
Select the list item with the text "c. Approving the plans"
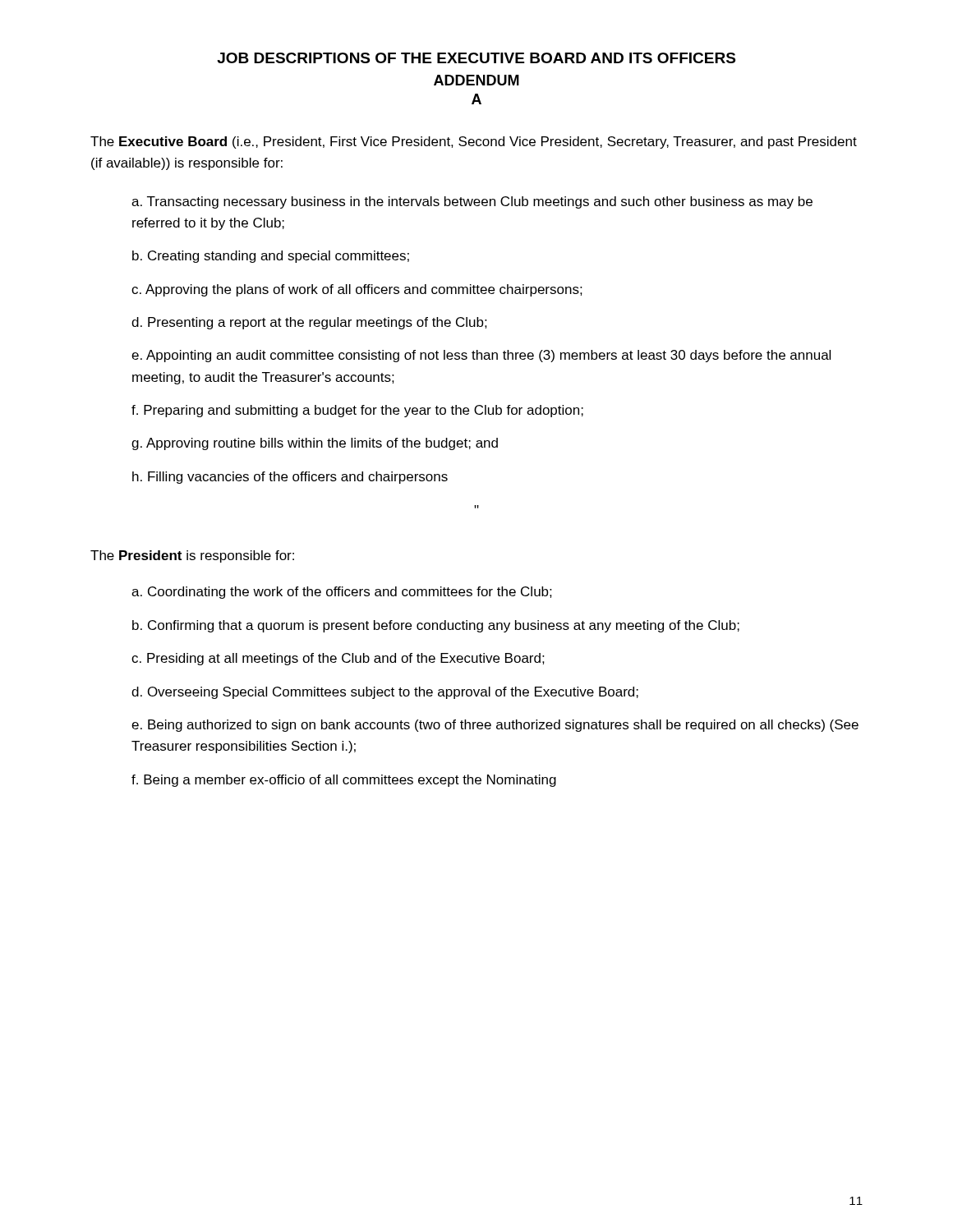(357, 289)
